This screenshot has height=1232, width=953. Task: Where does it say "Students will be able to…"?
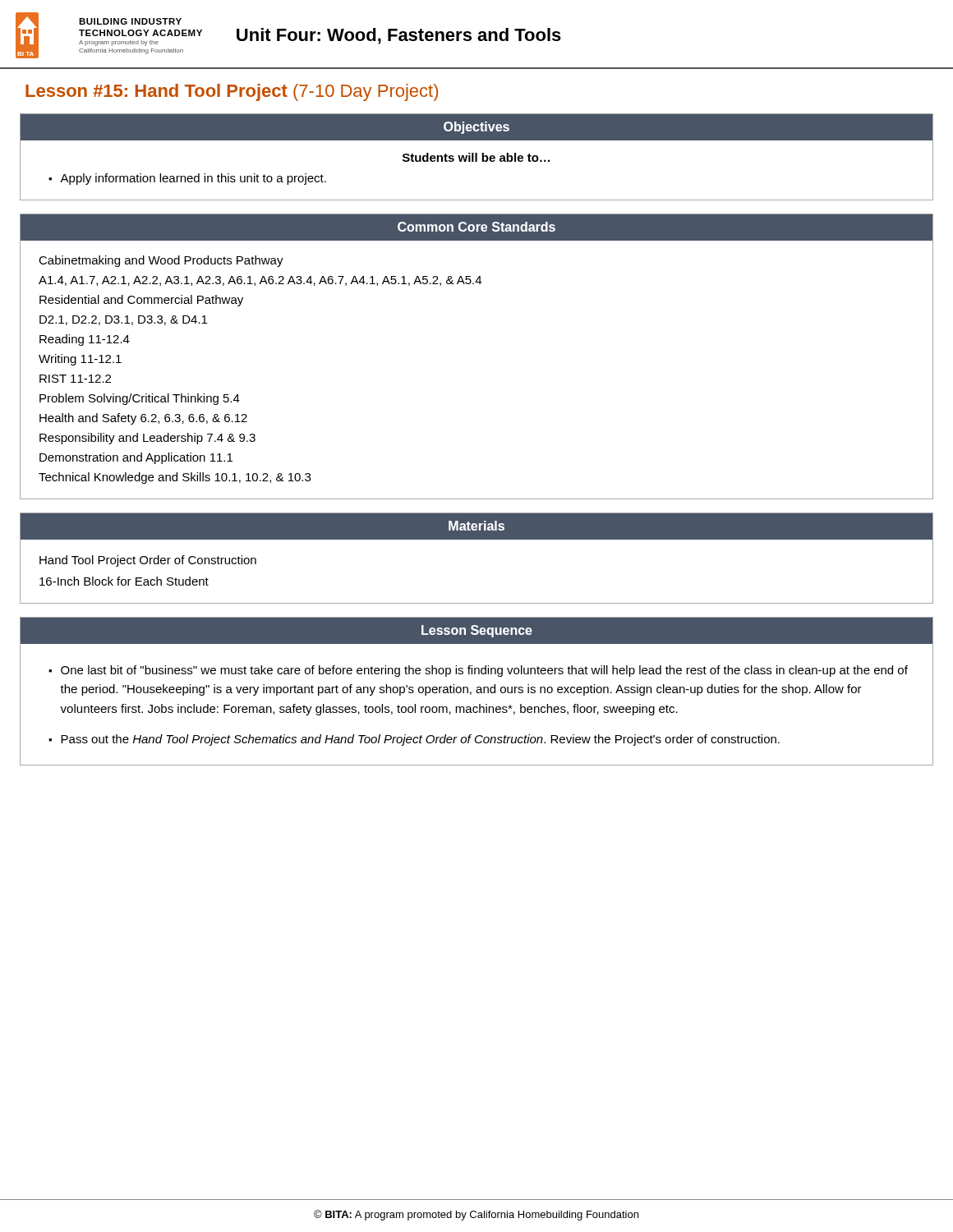click(x=476, y=157)
